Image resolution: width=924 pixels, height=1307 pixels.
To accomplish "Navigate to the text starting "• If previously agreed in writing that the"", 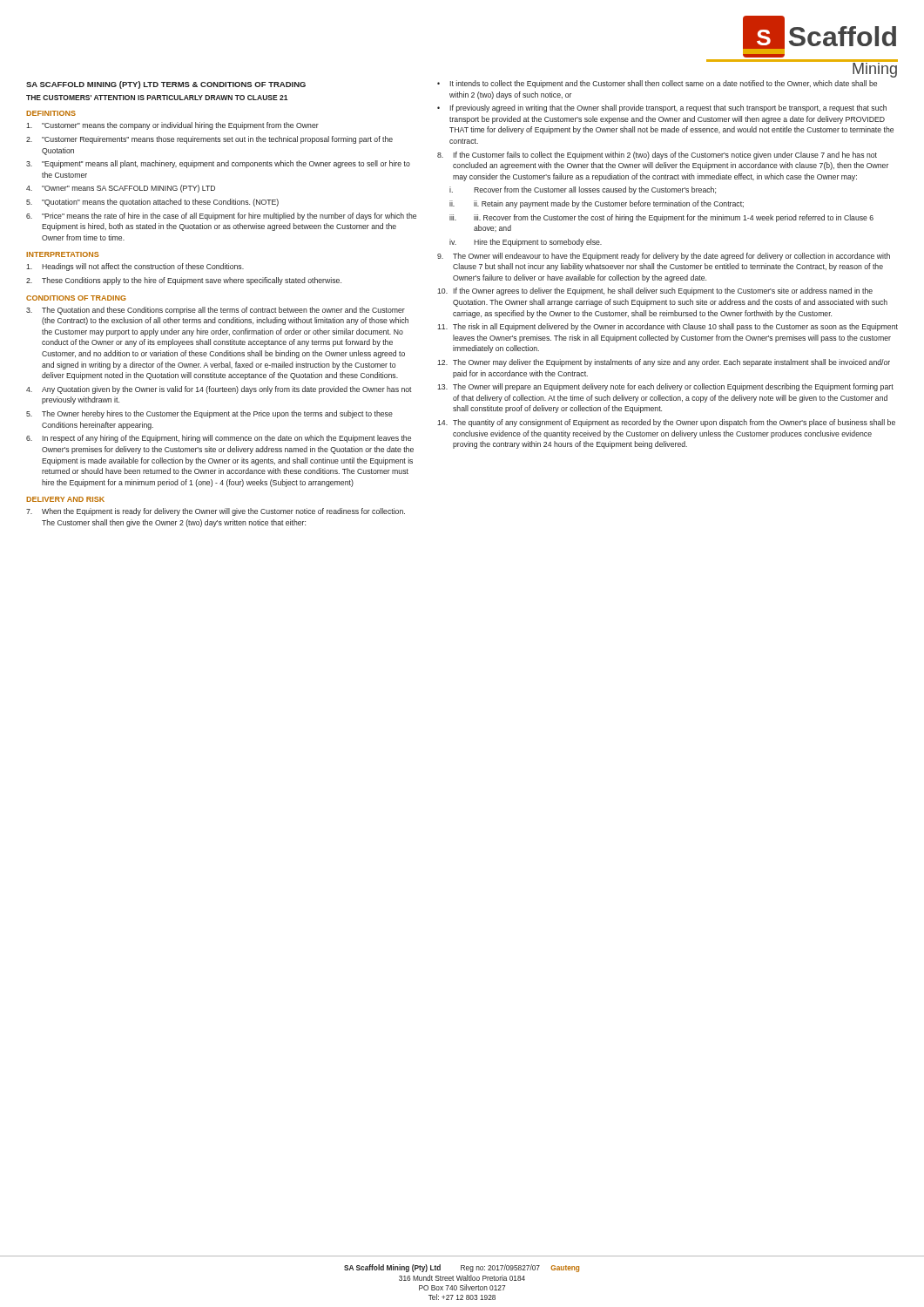I will [667, 125].
